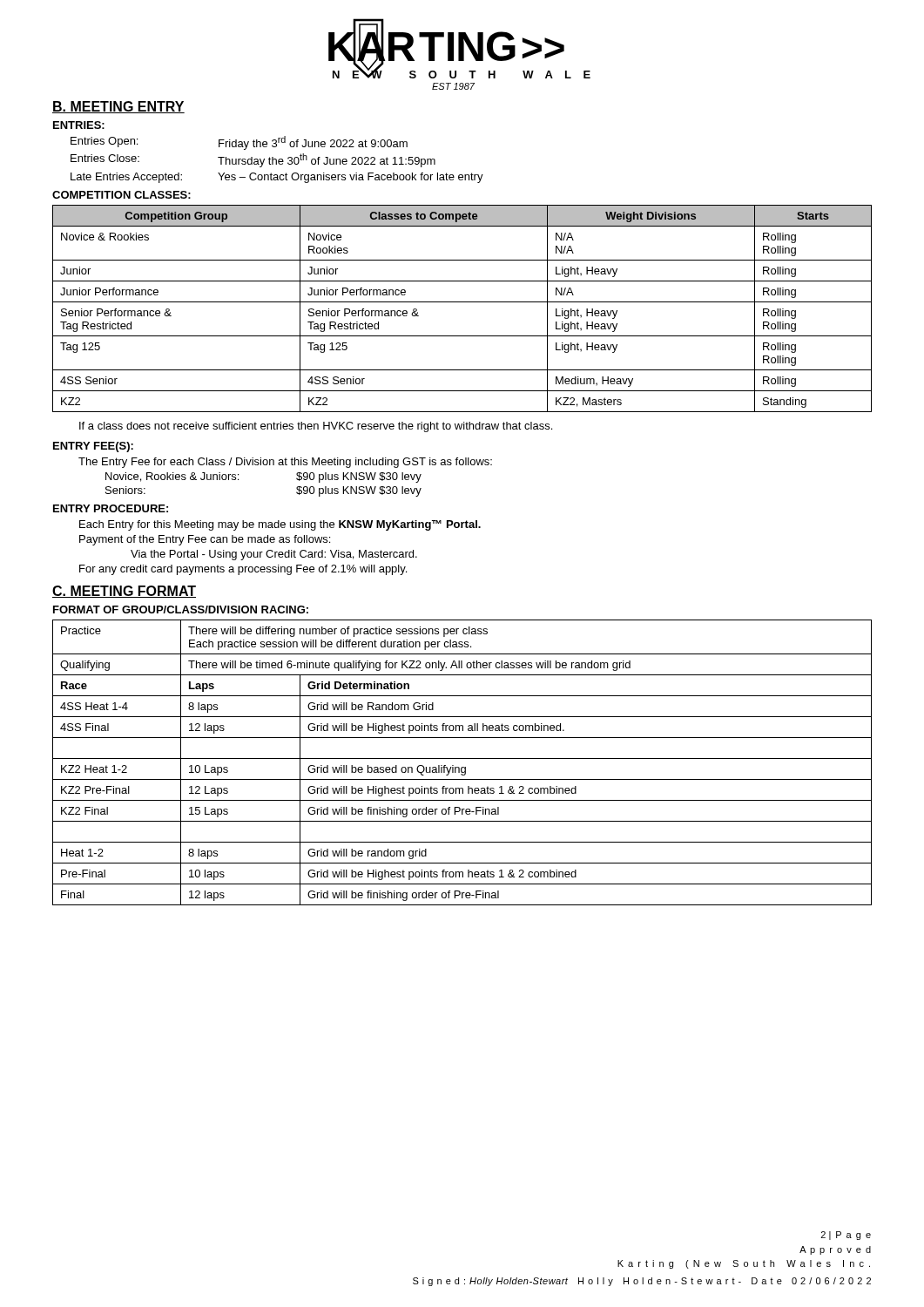924x1307 pixels.
Task: Locate the text "ENTRY PROCEDURE:"
Action: (x=111, y=508)
